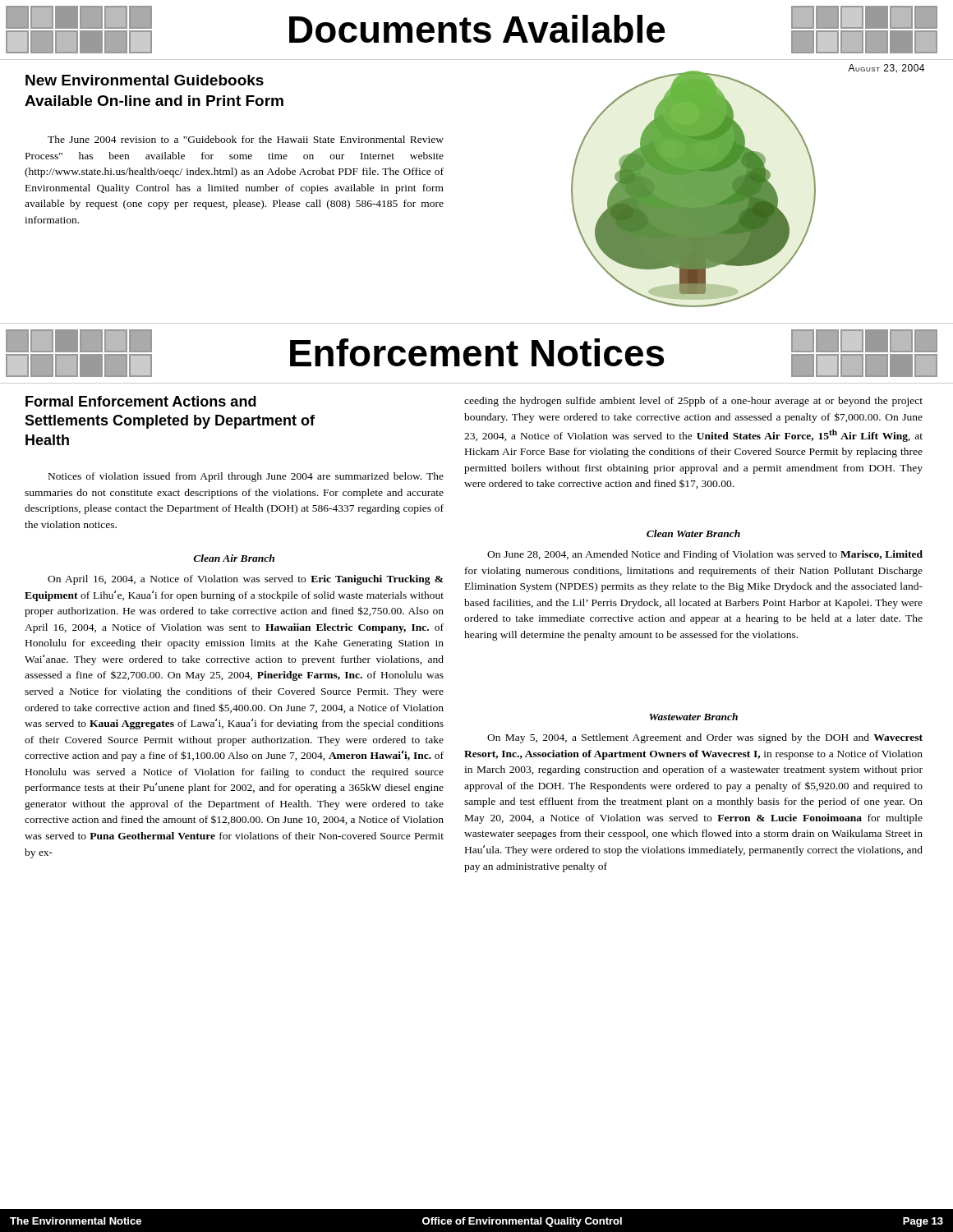Click on the text block starting "Formal Enforcement Actions andSettlements"
The image size is (953, 1232).
234,421
